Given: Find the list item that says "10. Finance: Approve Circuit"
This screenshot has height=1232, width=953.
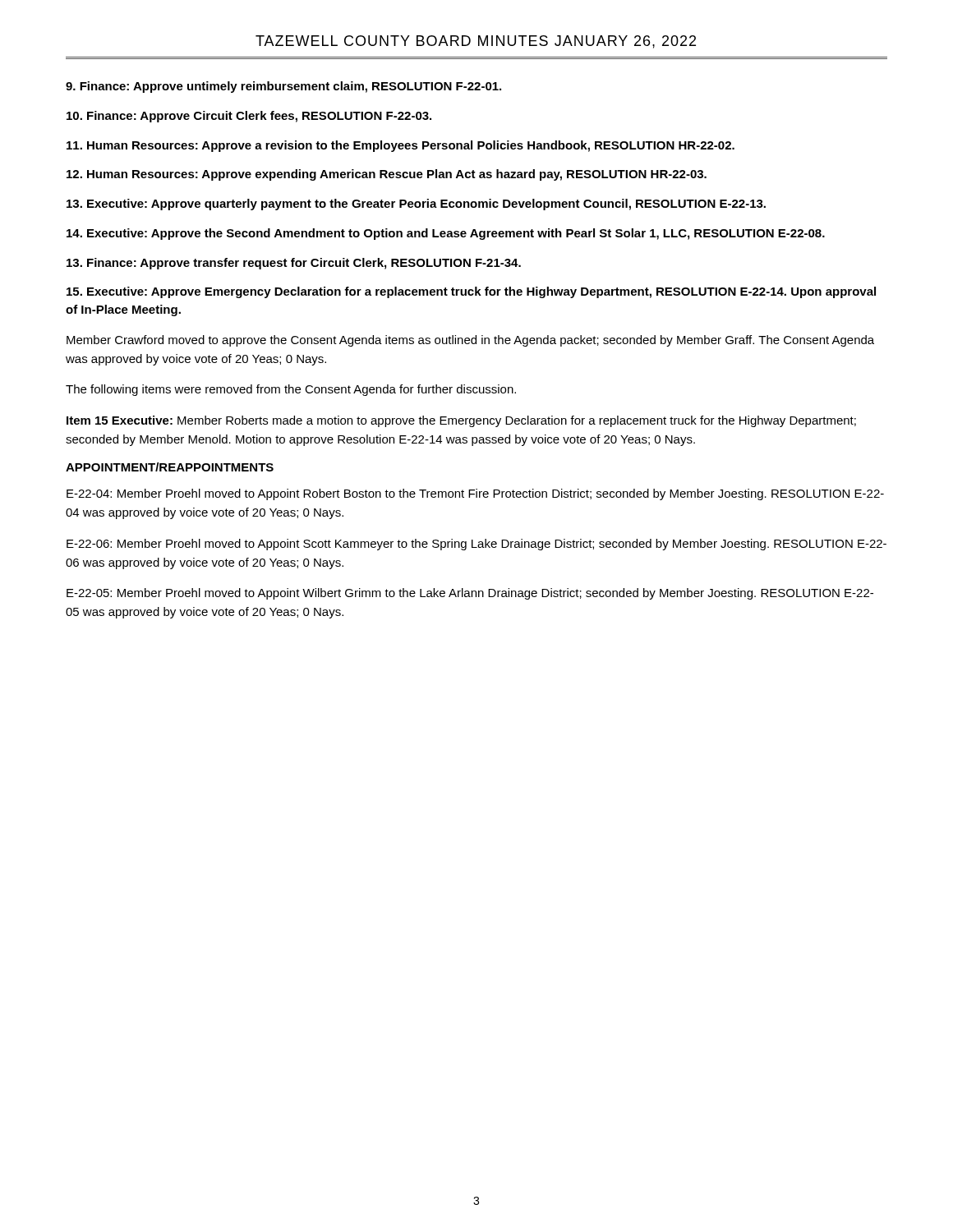Looking at the screenshot, I should [249, 115].
